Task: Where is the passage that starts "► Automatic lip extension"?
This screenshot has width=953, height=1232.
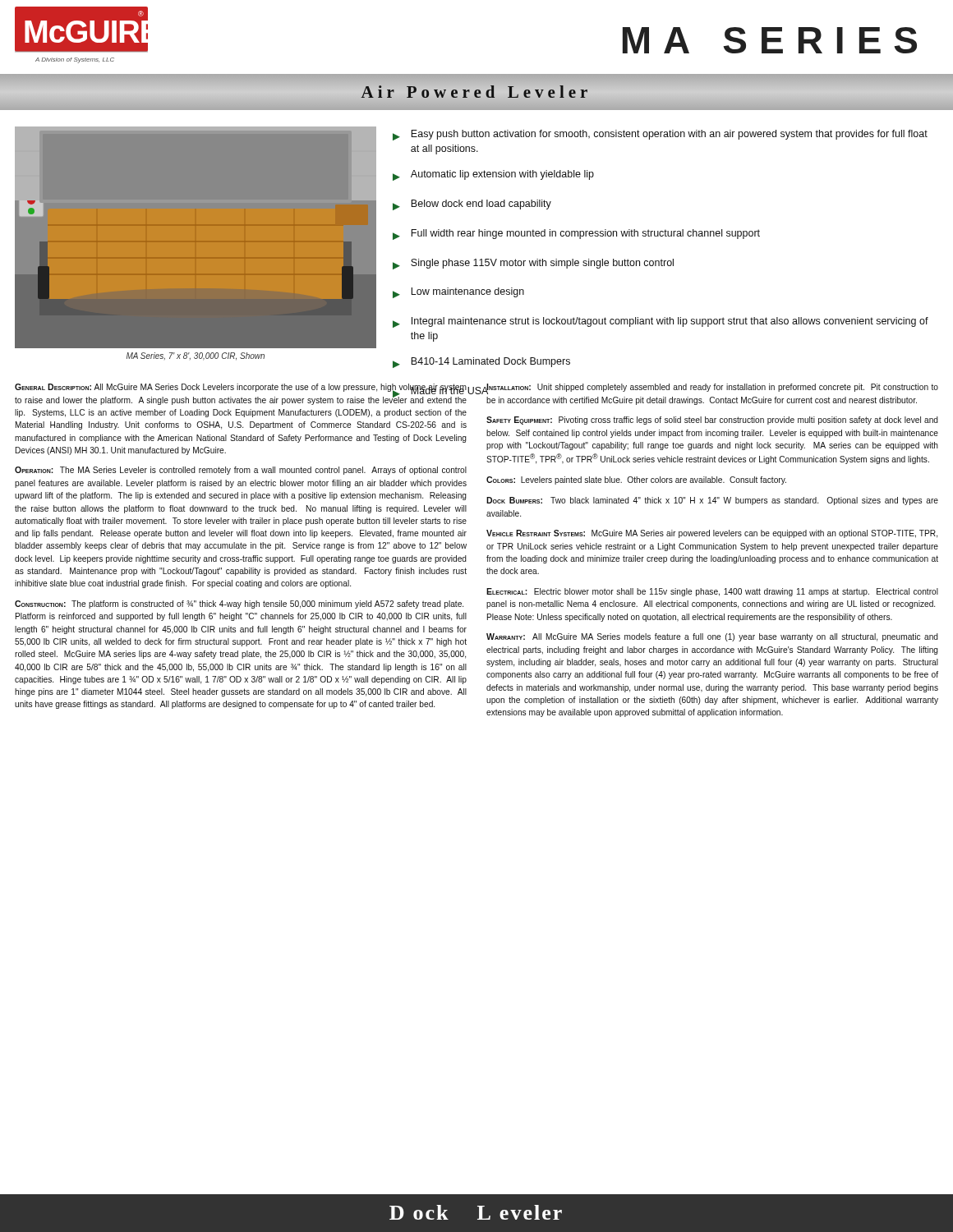Action: [x=492, y=176]
